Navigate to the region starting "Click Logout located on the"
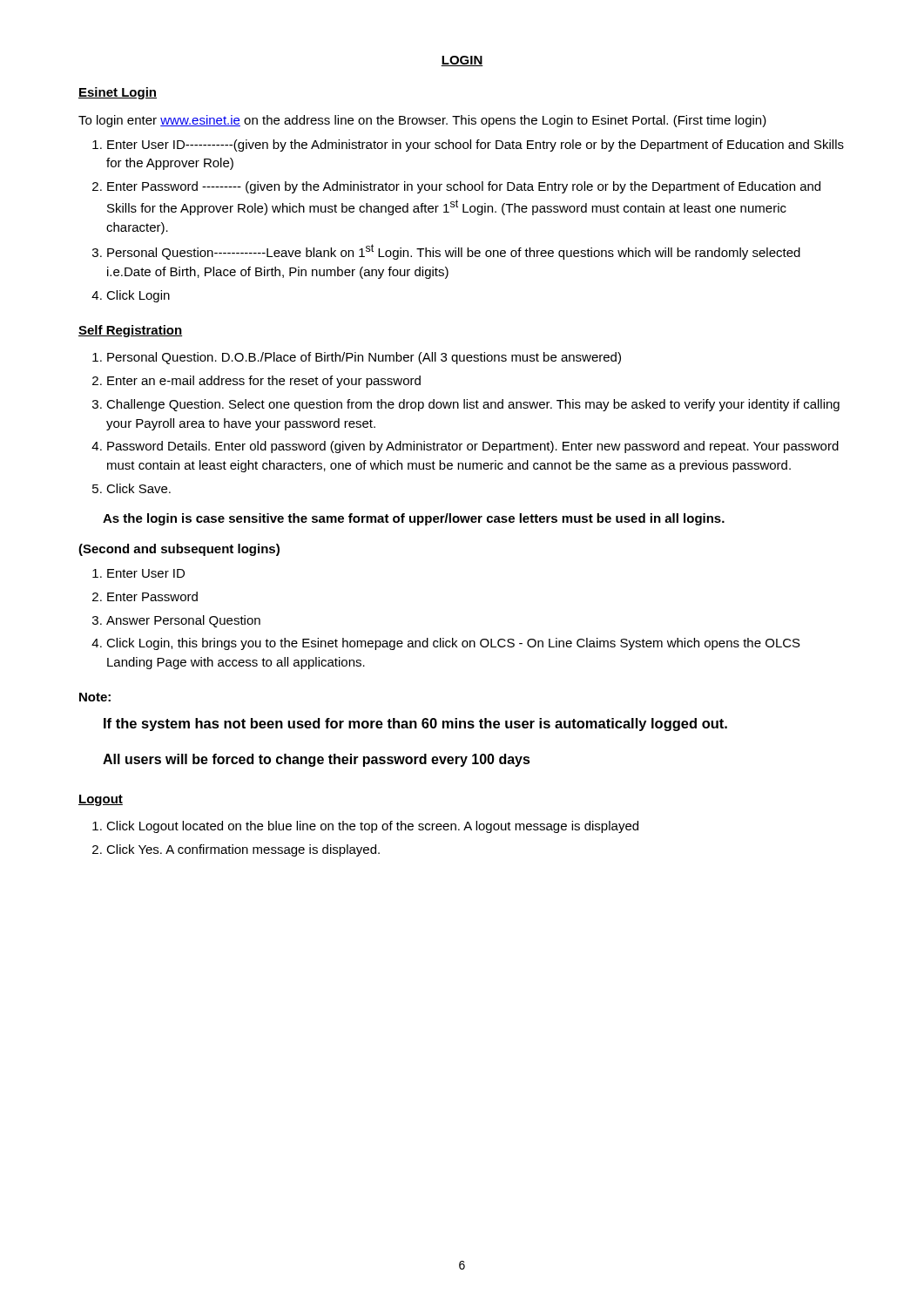 (x=373, y=826)
